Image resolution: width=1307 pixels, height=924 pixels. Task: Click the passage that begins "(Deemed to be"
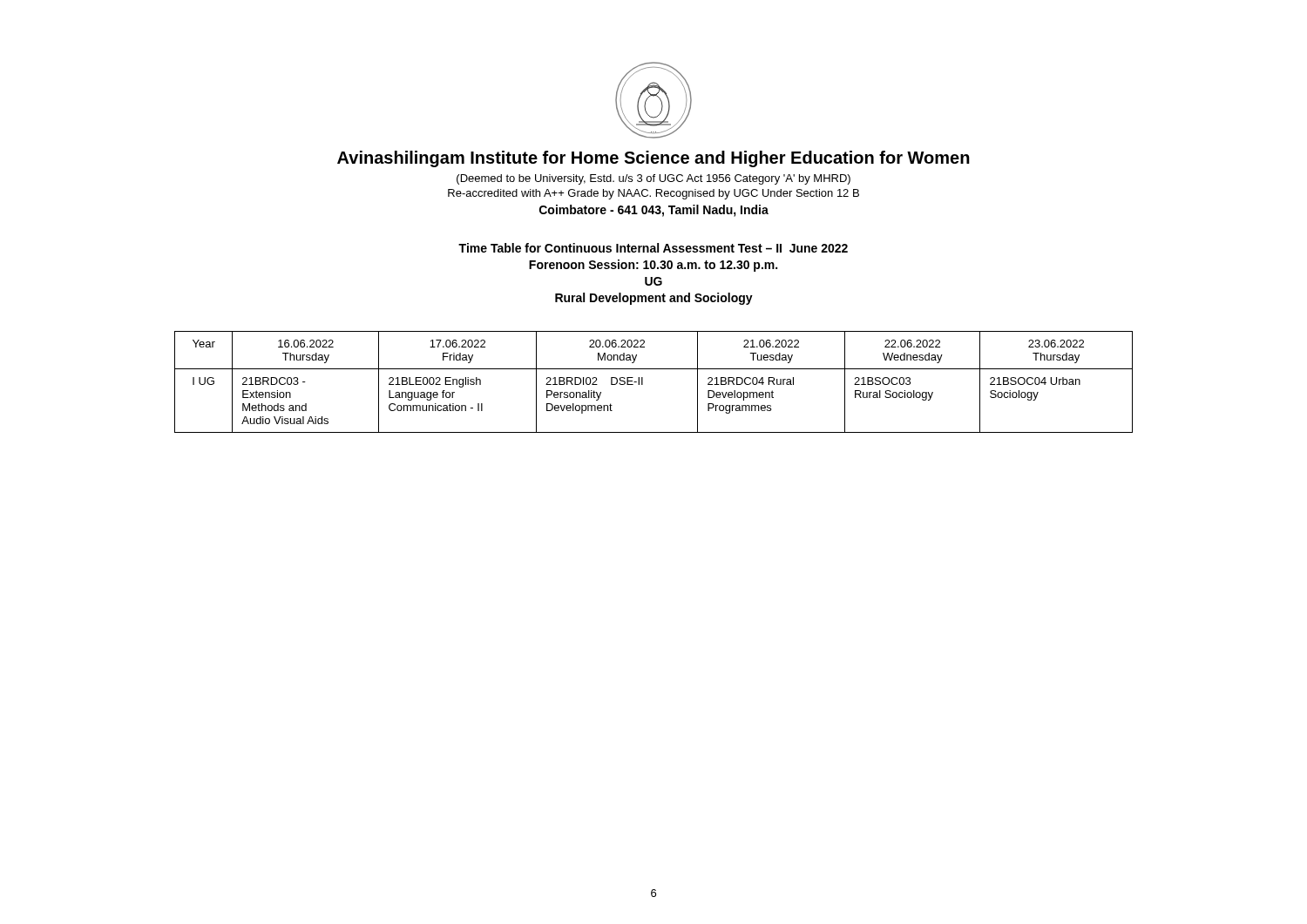tap(654, 194)
